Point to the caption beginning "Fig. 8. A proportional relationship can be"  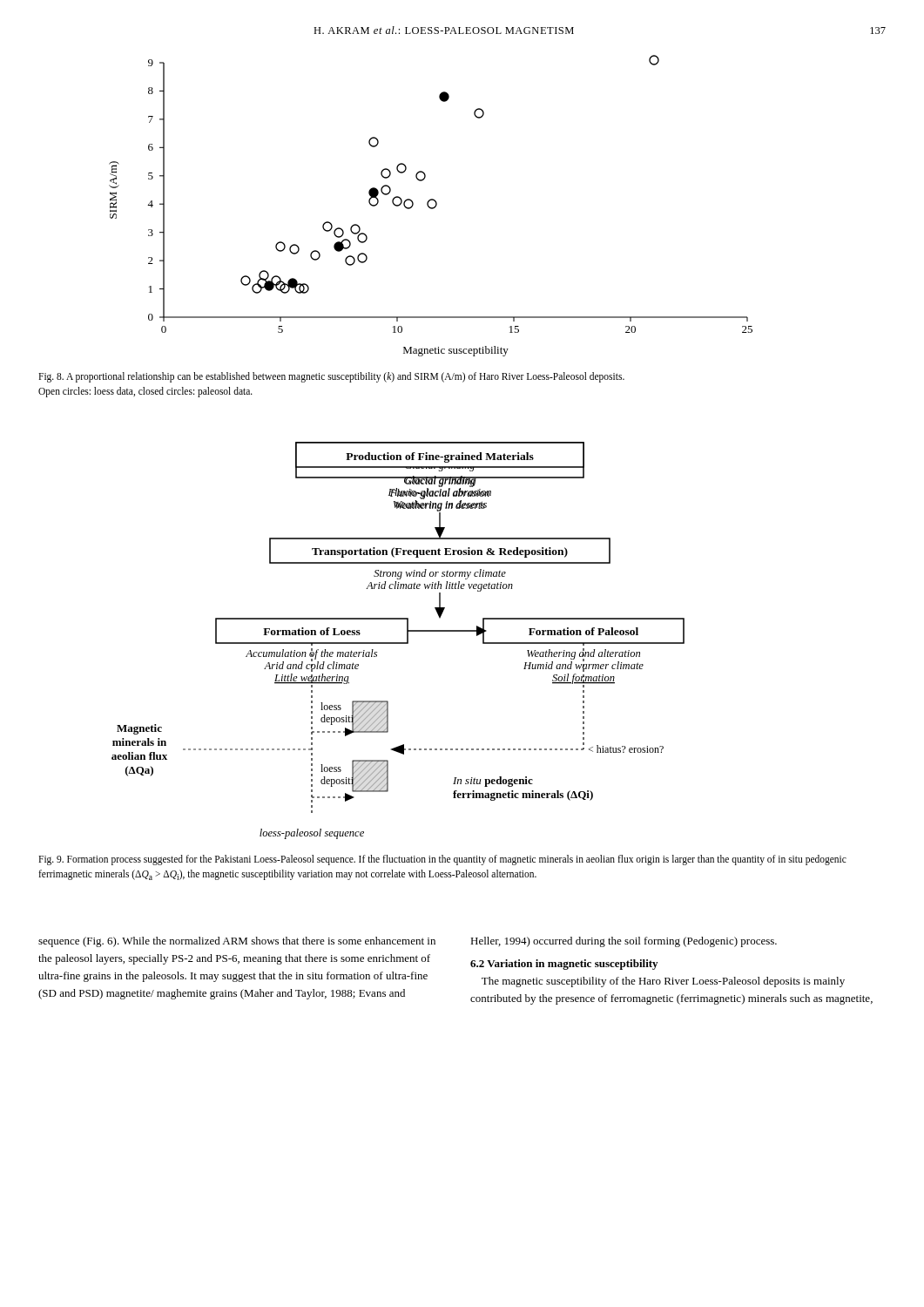331,384
